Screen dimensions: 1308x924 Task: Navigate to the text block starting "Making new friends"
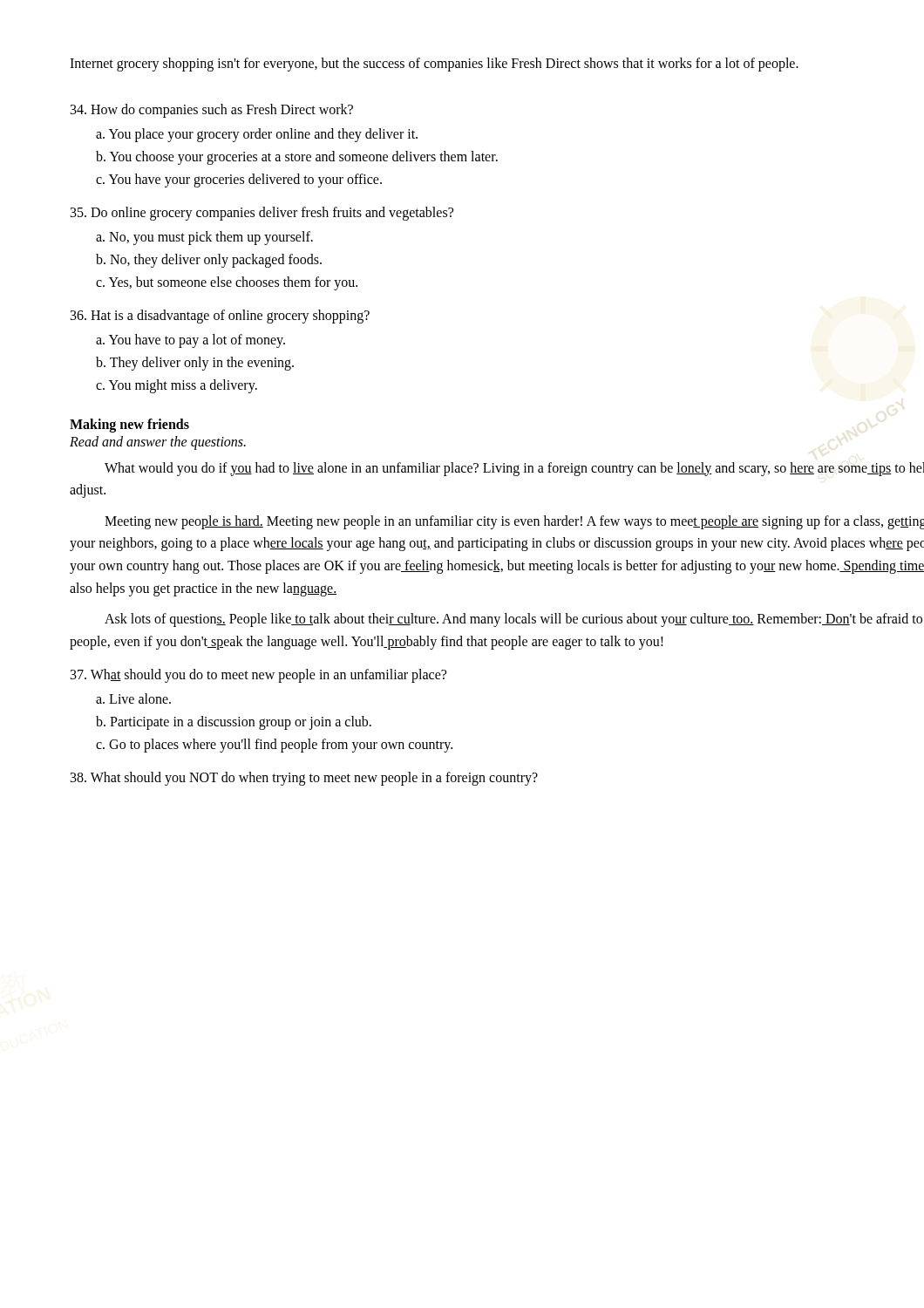click(x=129, y=424)
